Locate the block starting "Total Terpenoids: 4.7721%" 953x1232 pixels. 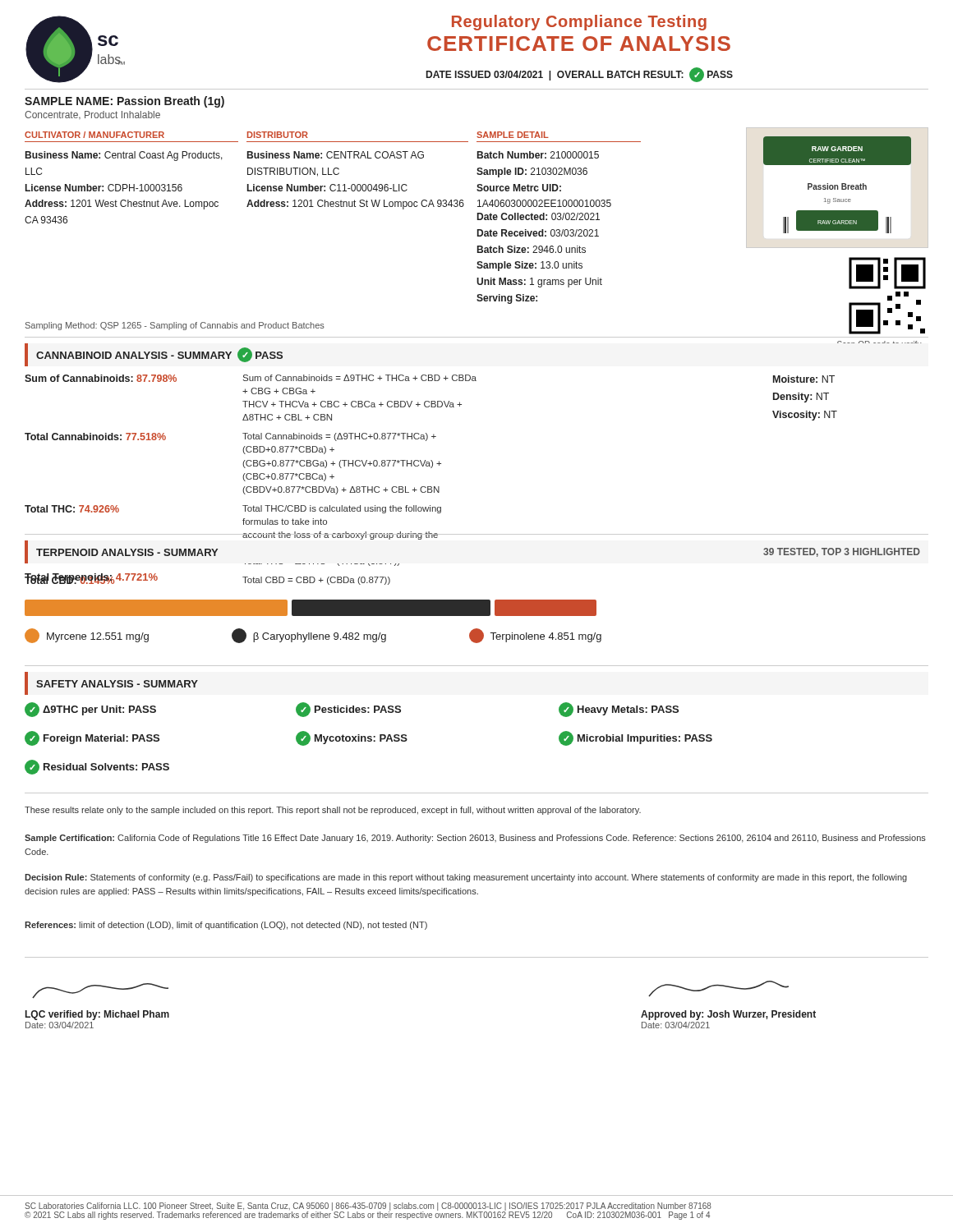coord(91,577)
